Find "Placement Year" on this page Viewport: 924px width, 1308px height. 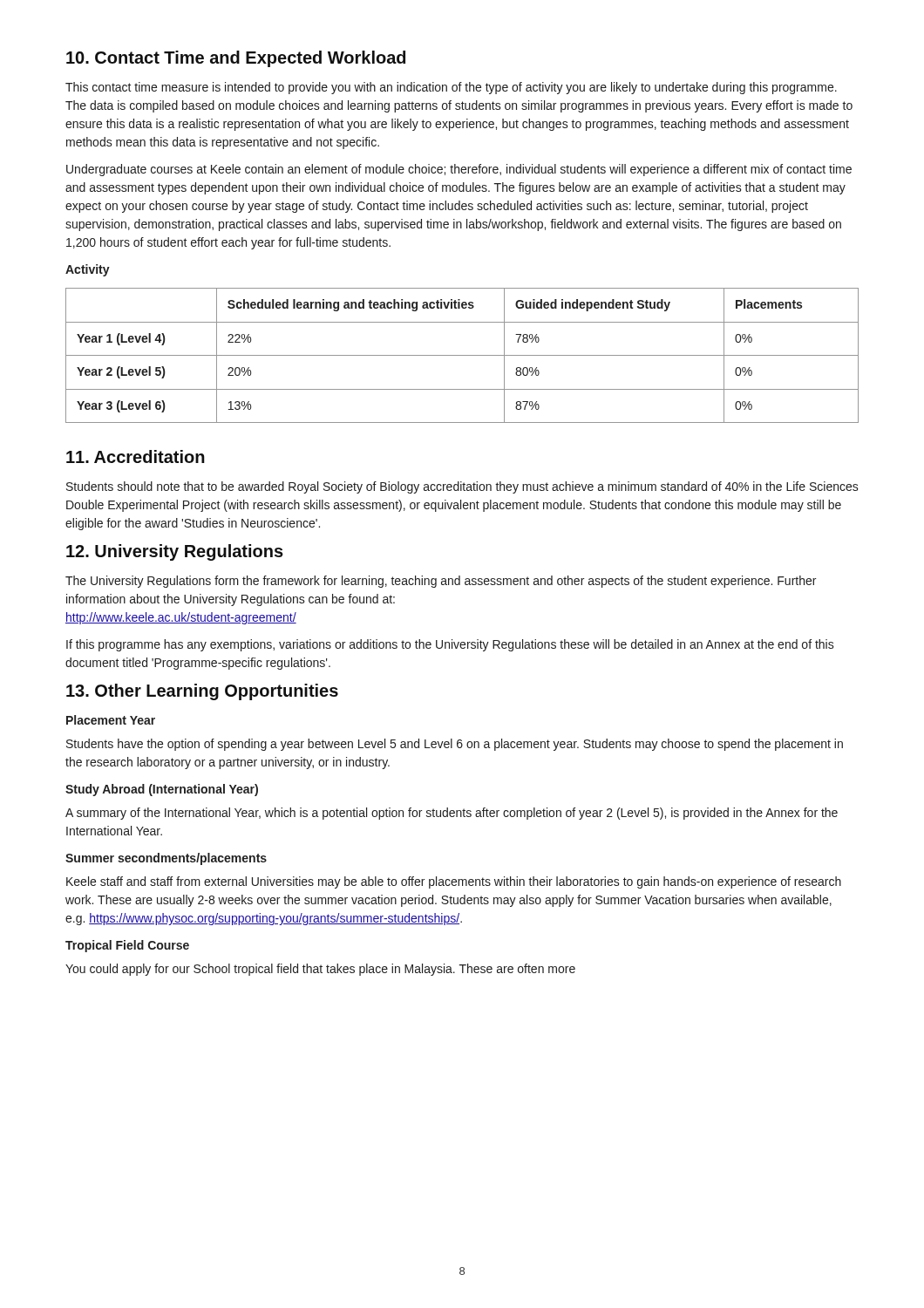[x=111, y=720]
